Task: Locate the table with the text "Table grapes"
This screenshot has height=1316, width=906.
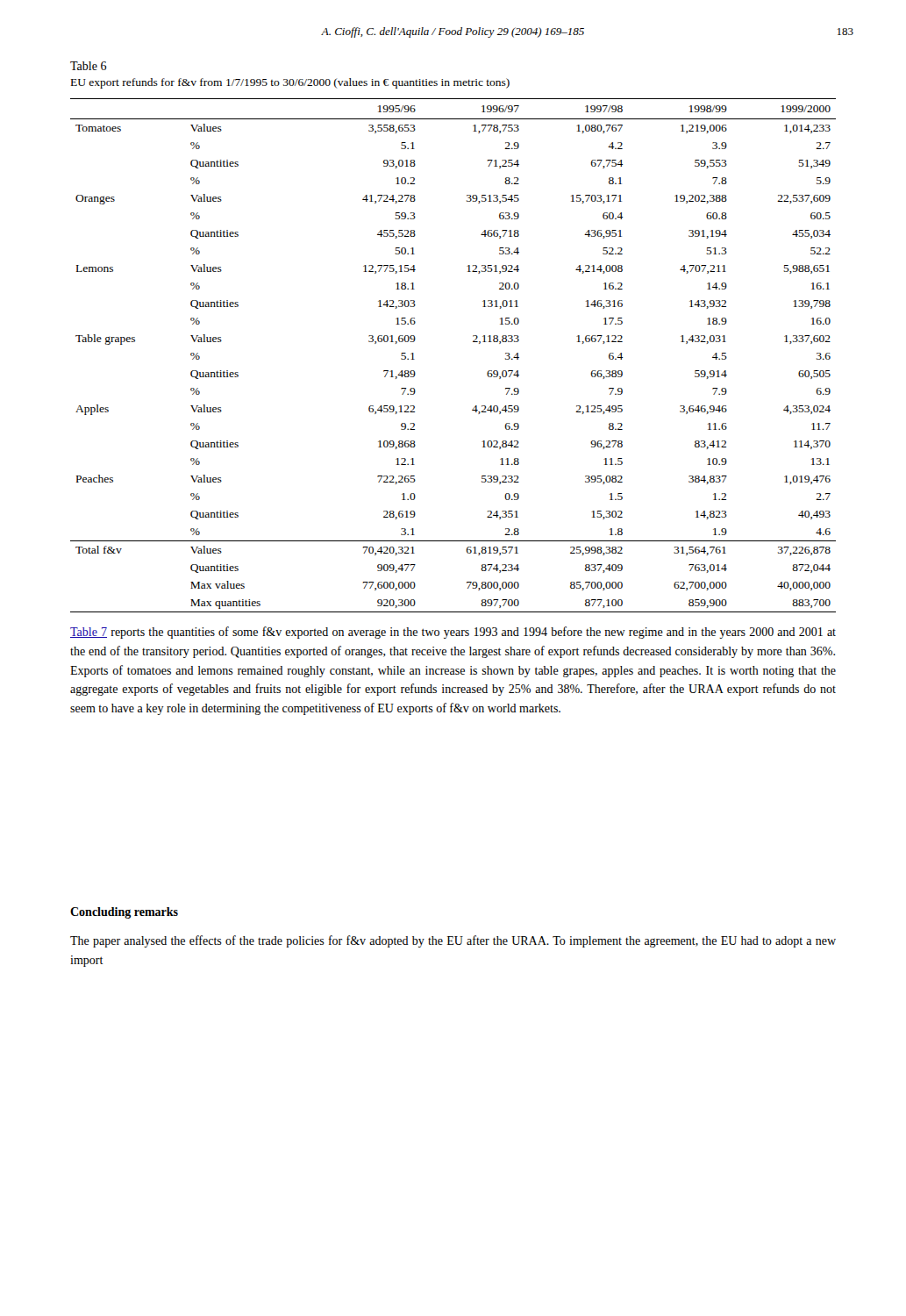Action: click(453, 355)
